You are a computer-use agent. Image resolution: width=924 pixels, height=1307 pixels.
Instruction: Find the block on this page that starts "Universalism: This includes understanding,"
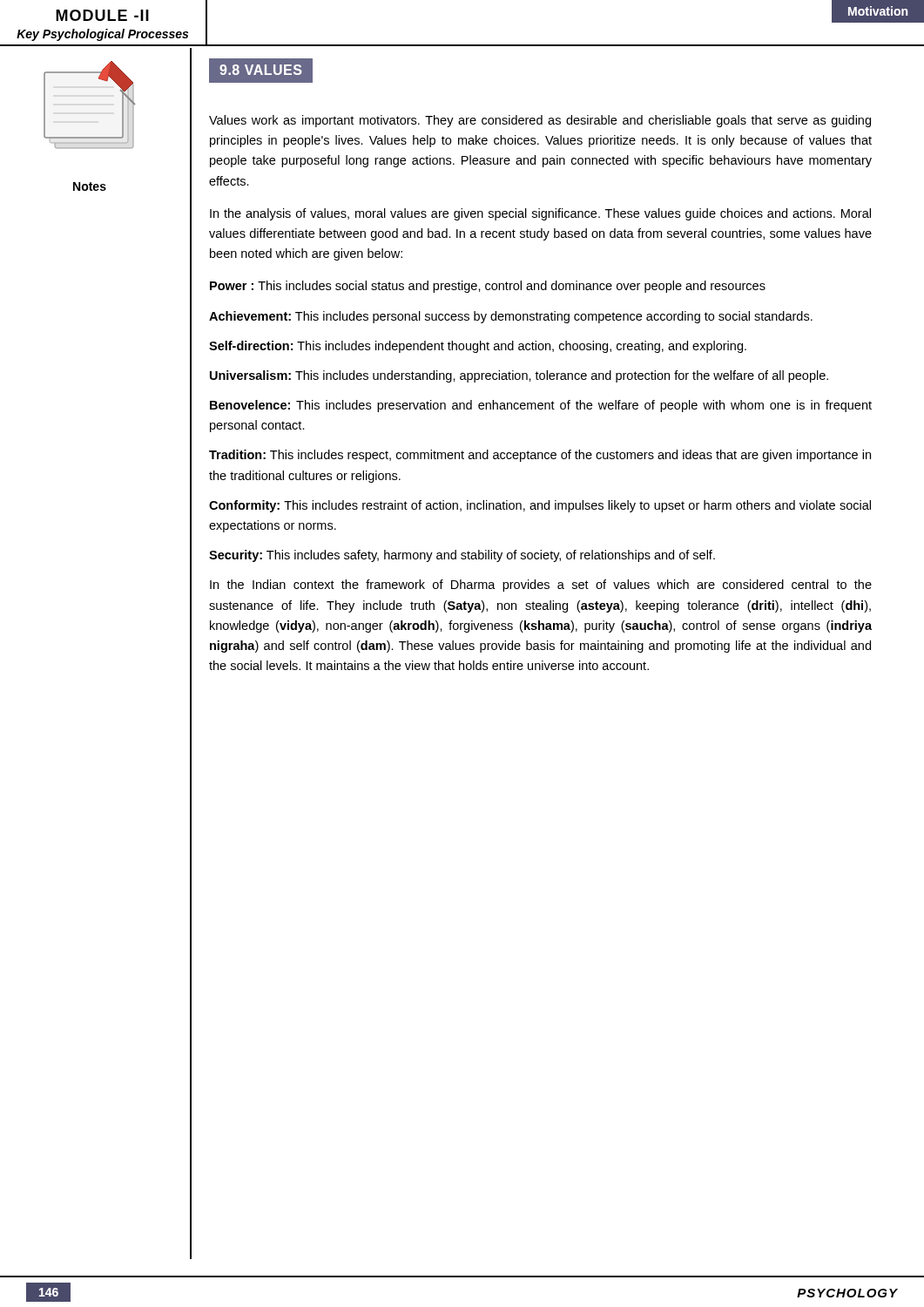[519, 375]
